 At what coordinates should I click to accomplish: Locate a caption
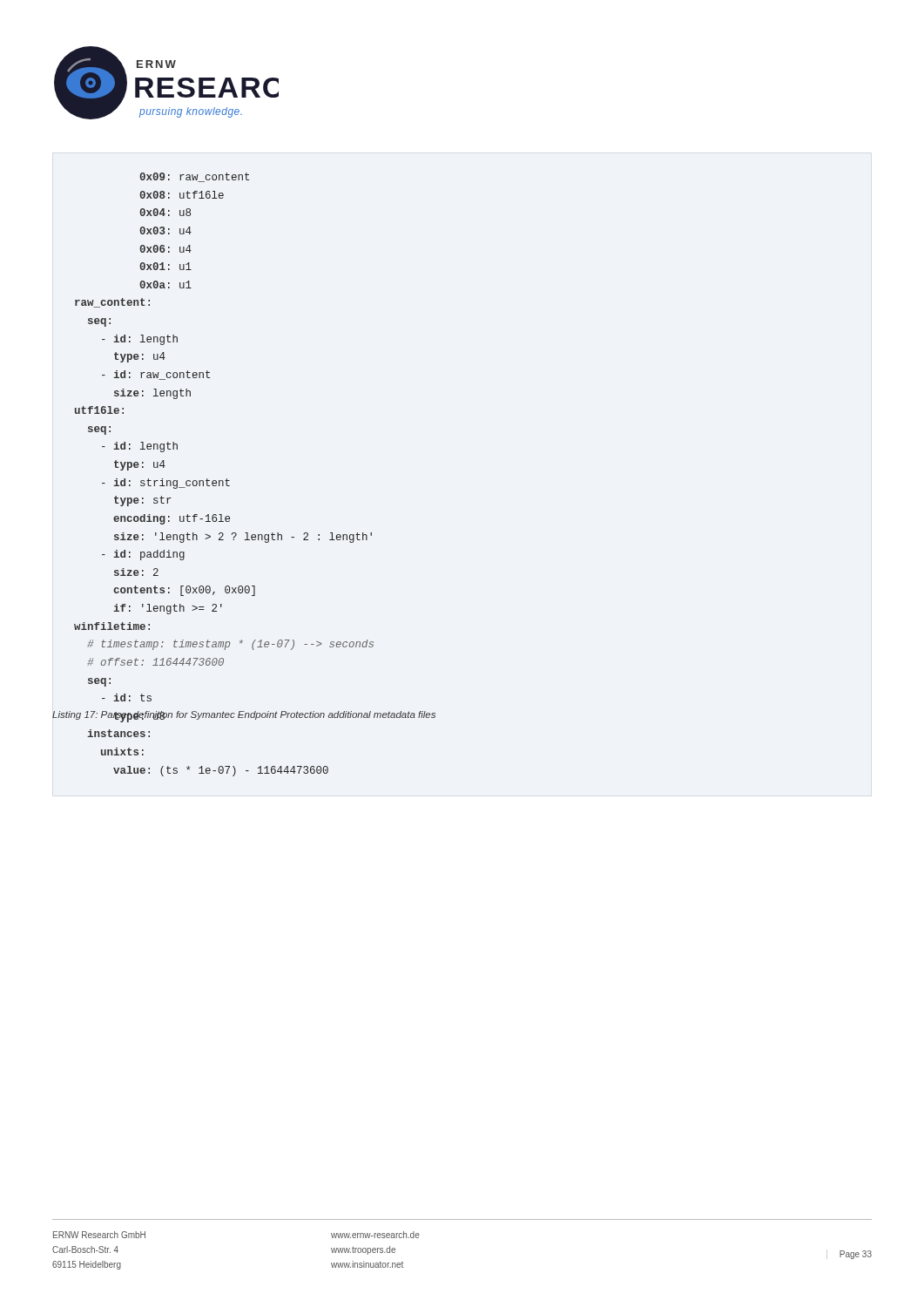(244, 715)
